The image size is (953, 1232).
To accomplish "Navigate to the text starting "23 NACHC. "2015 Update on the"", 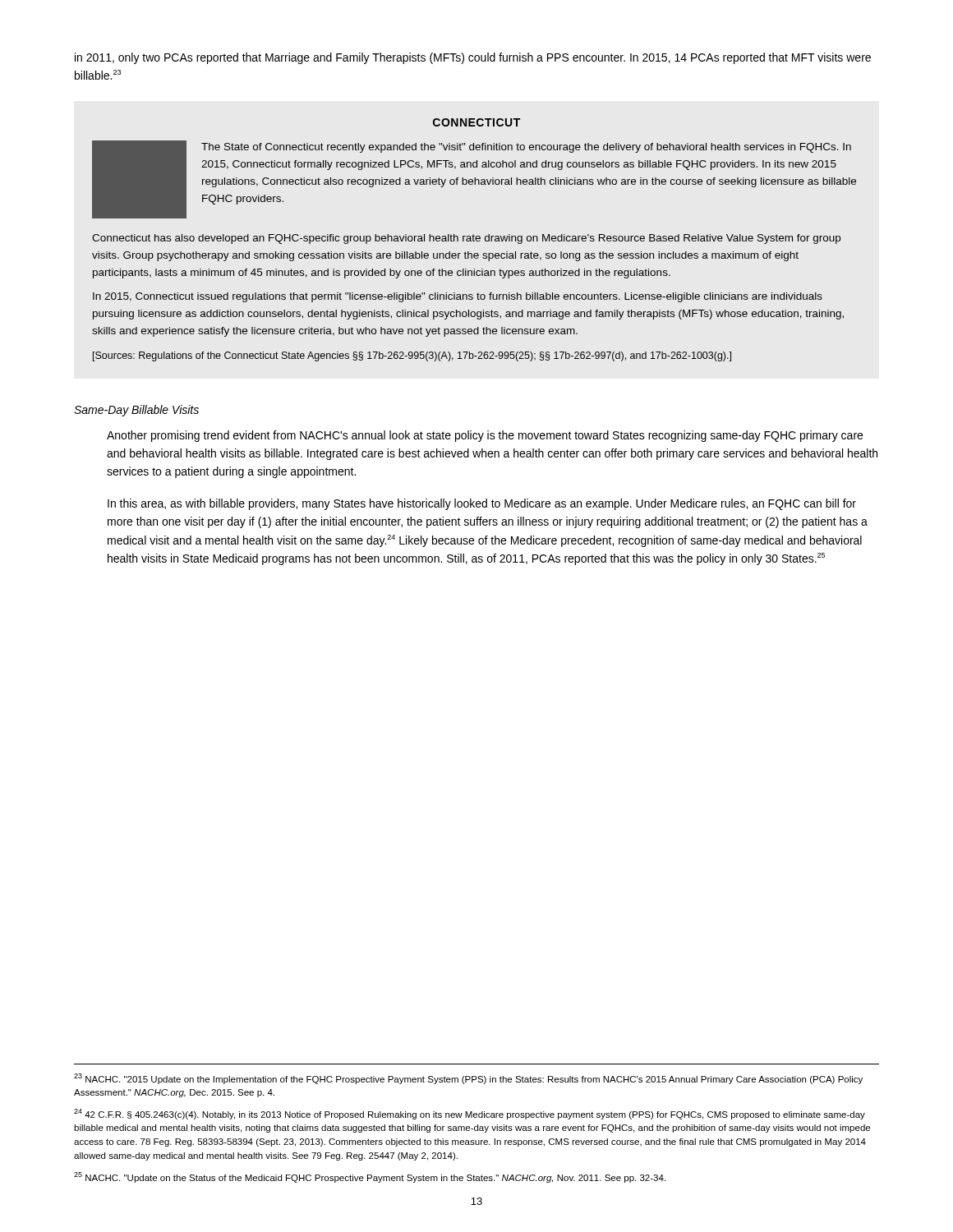I will click(468, 1085).
